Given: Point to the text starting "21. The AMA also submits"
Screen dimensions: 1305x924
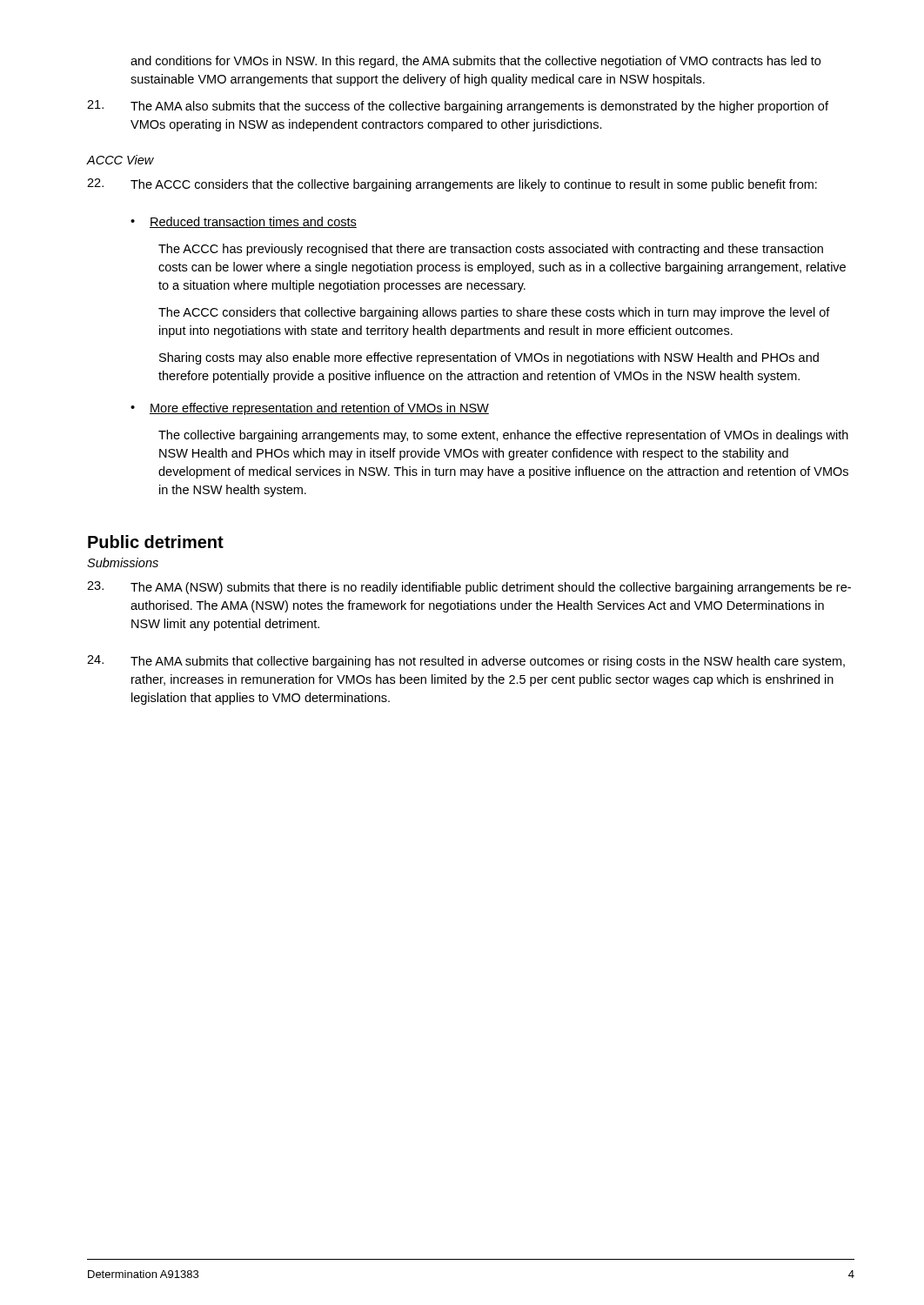Looking at the screenshot, I should (x=471, y=120).
